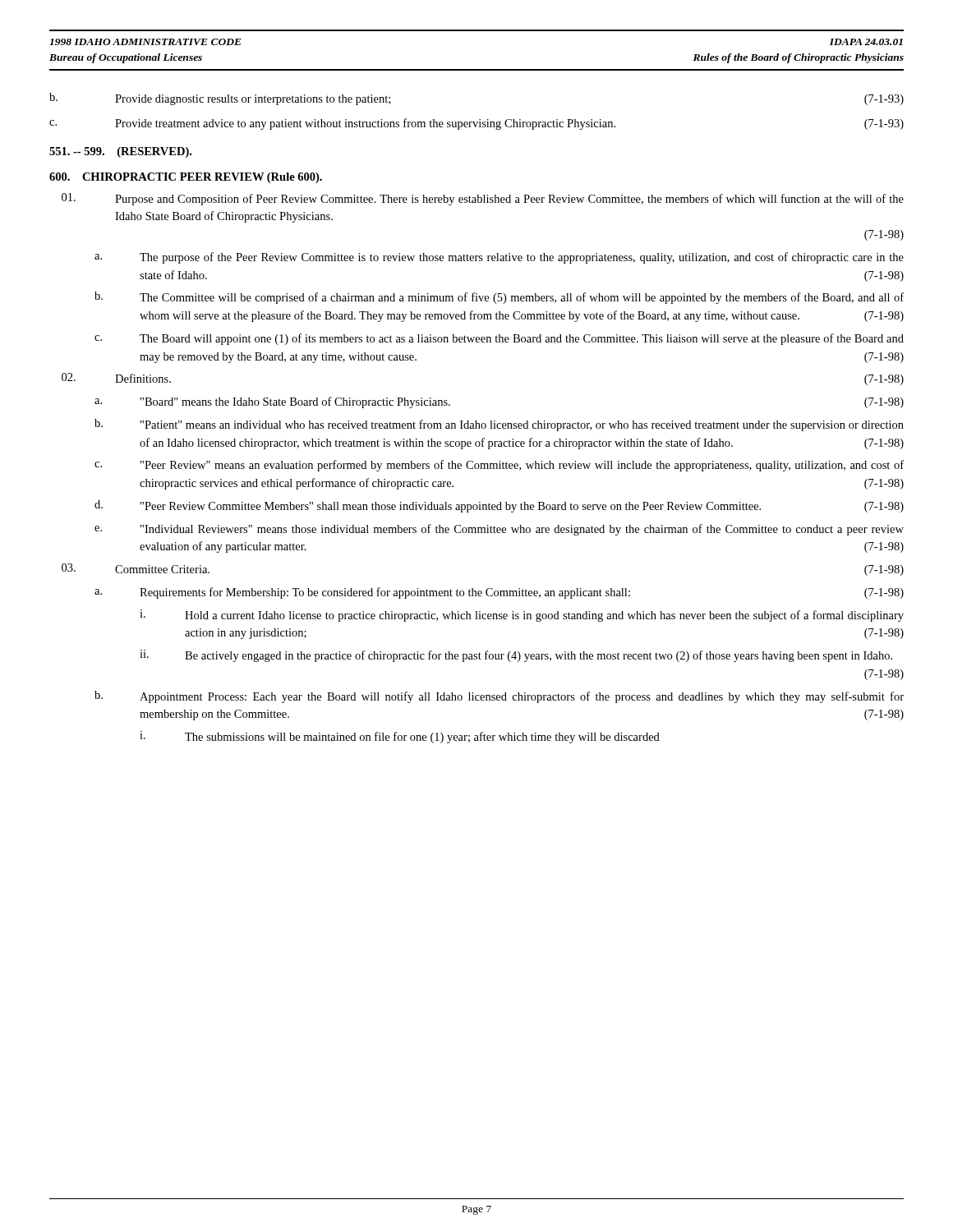Point to "03. Committee Criteria.(7-1-98)"
This screenshot has width=953, height=1232.
click(x=159, y=570)
